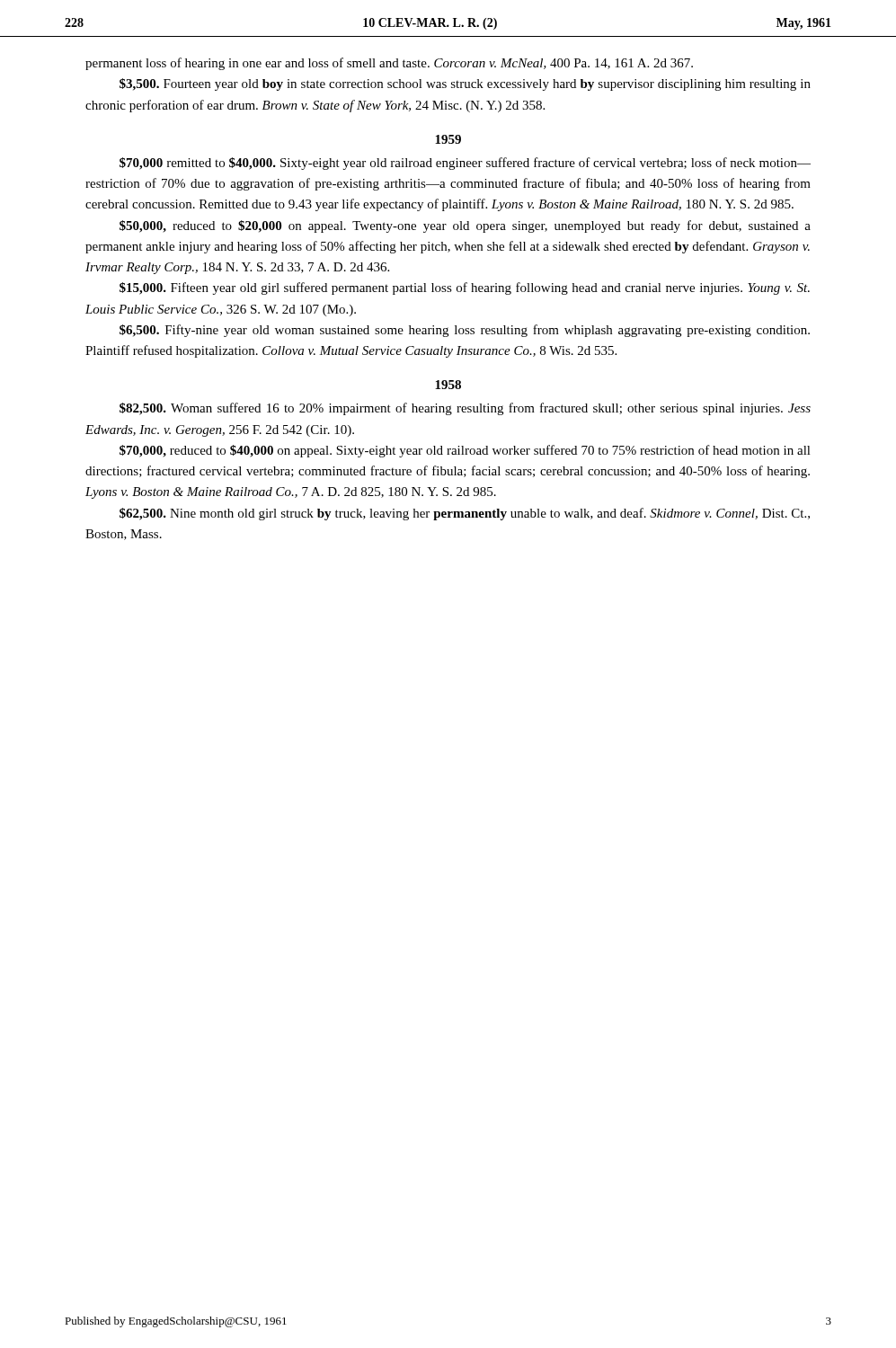The height and width of the screenshot is (1348, 896).
Task: Point to the text block starting "$50,000, reduced to $20,000 on appeal."
Action: pyautogui.click(x=448, y=247)
